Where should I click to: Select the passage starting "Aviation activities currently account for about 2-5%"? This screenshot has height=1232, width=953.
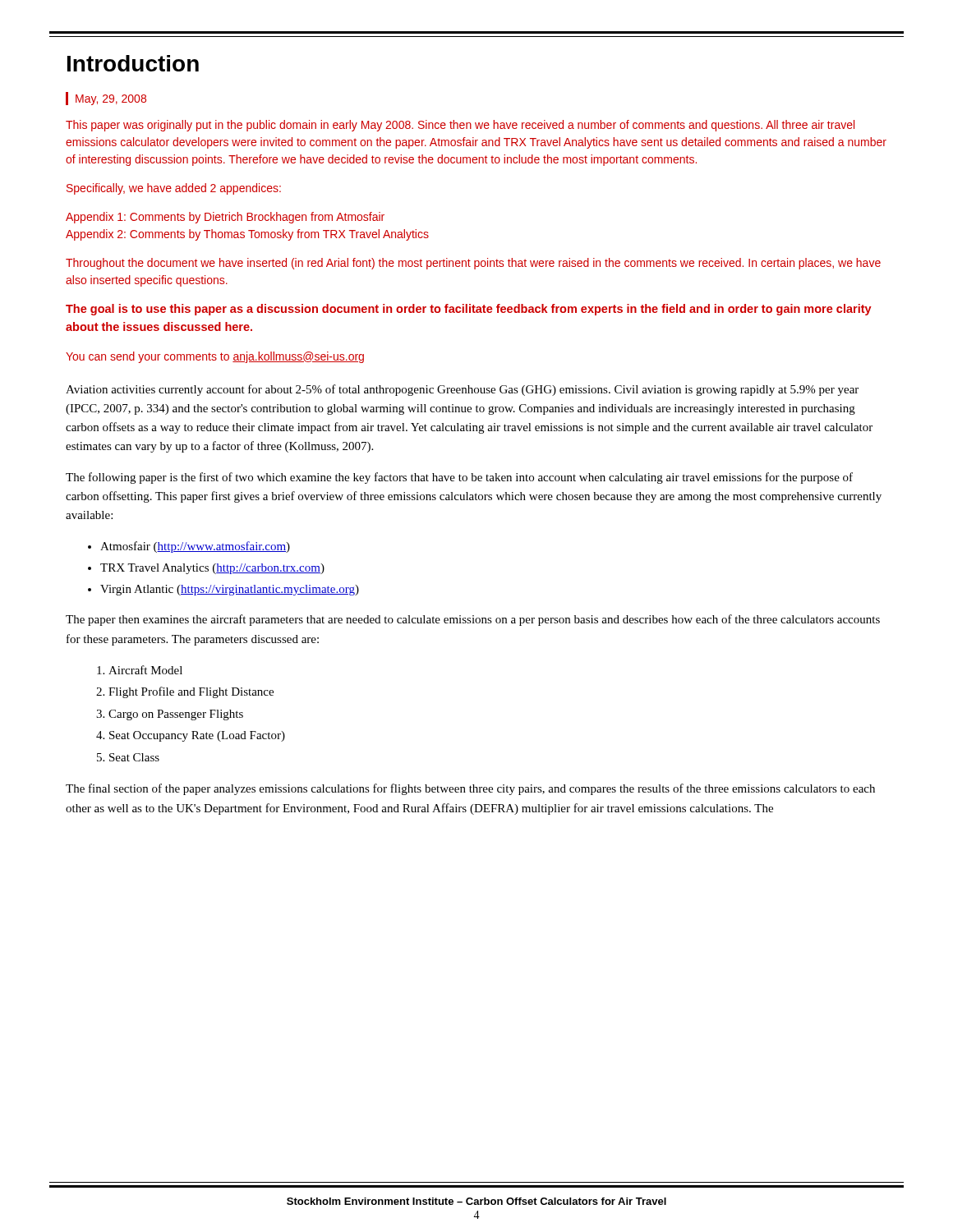469,418
